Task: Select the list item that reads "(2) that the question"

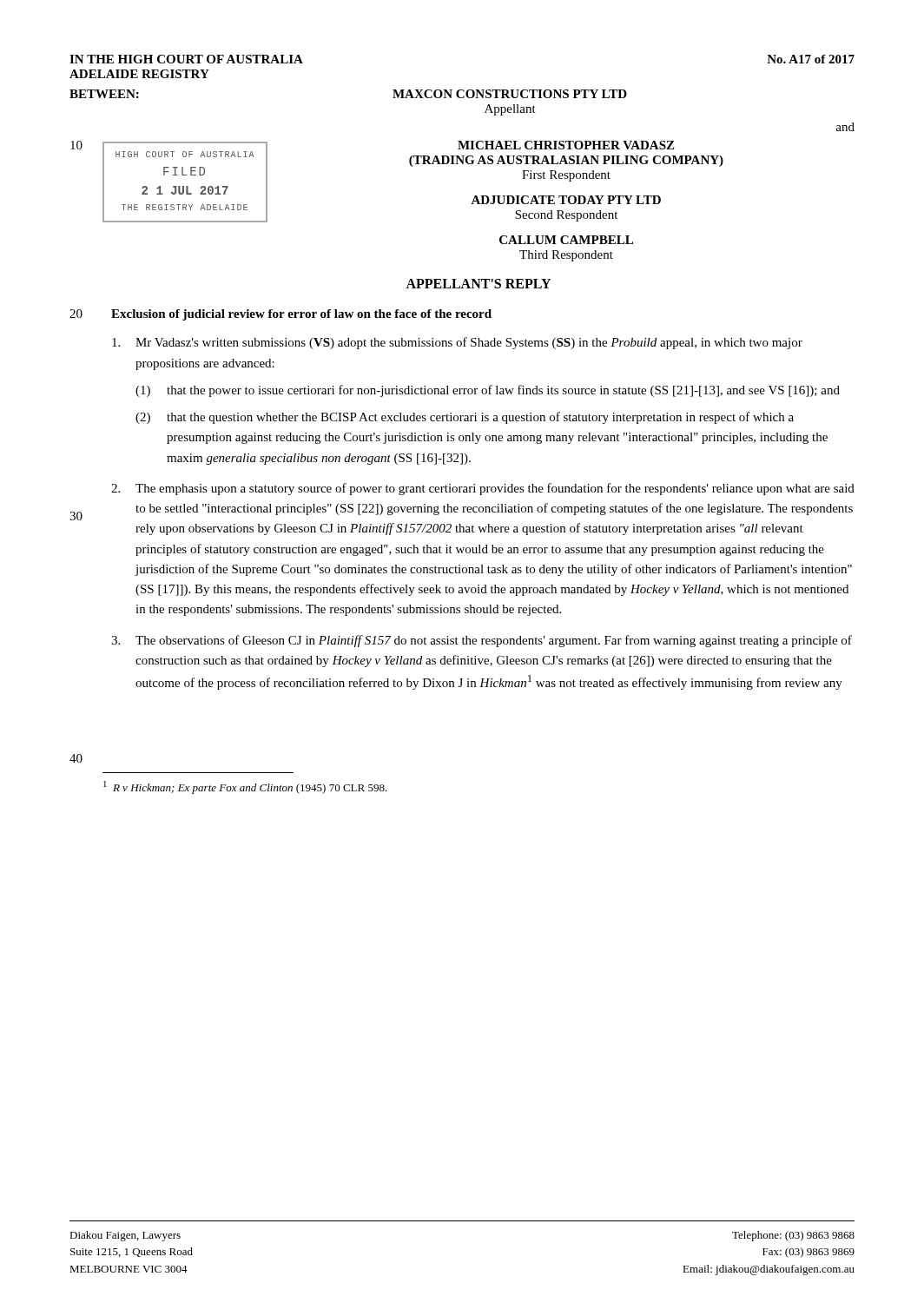Action: click(495, 438)
